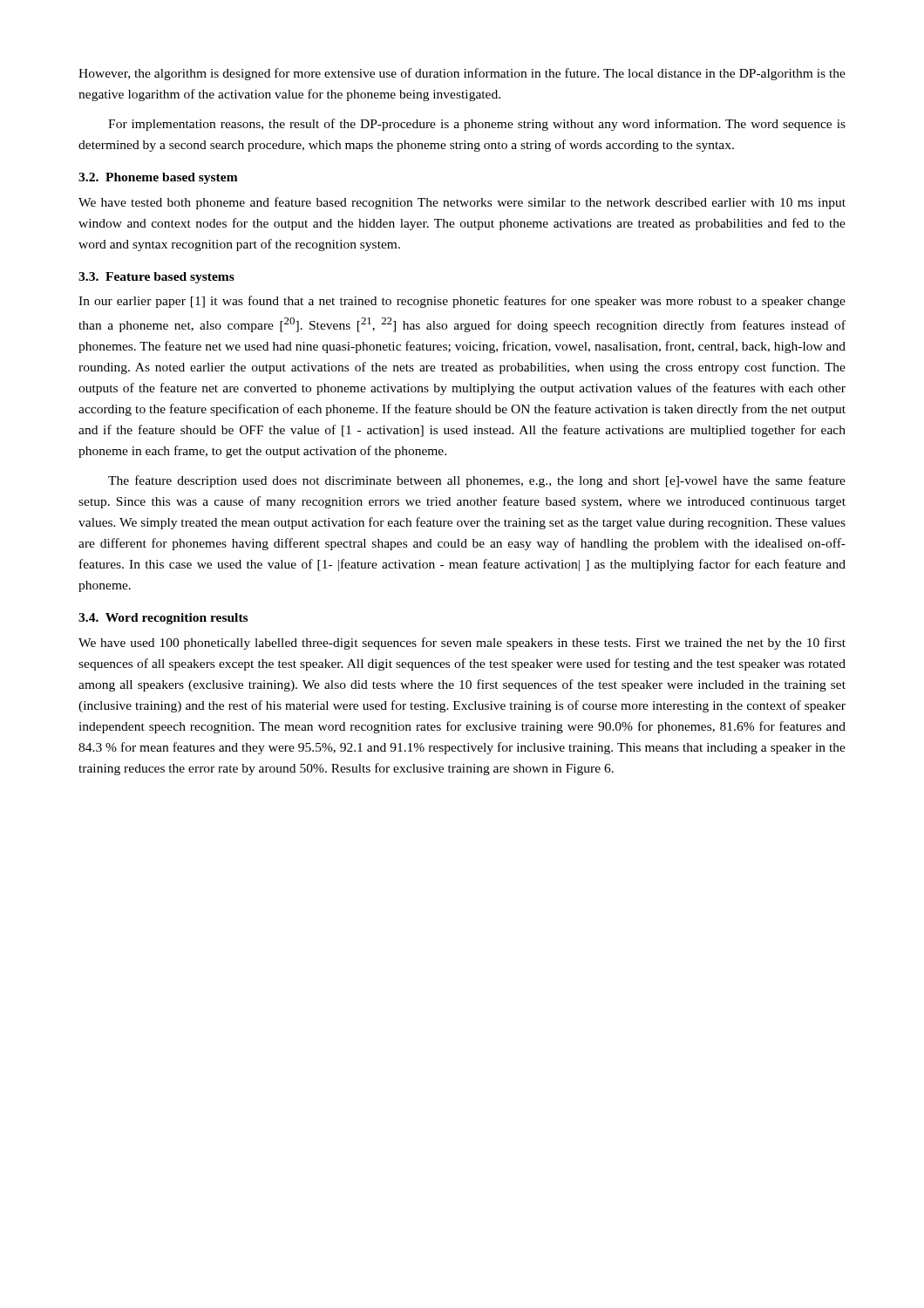Find the text block containing "However, the algorithm is"
The height and width of the screenshot is (1308, 924).
tap(462, 83)
